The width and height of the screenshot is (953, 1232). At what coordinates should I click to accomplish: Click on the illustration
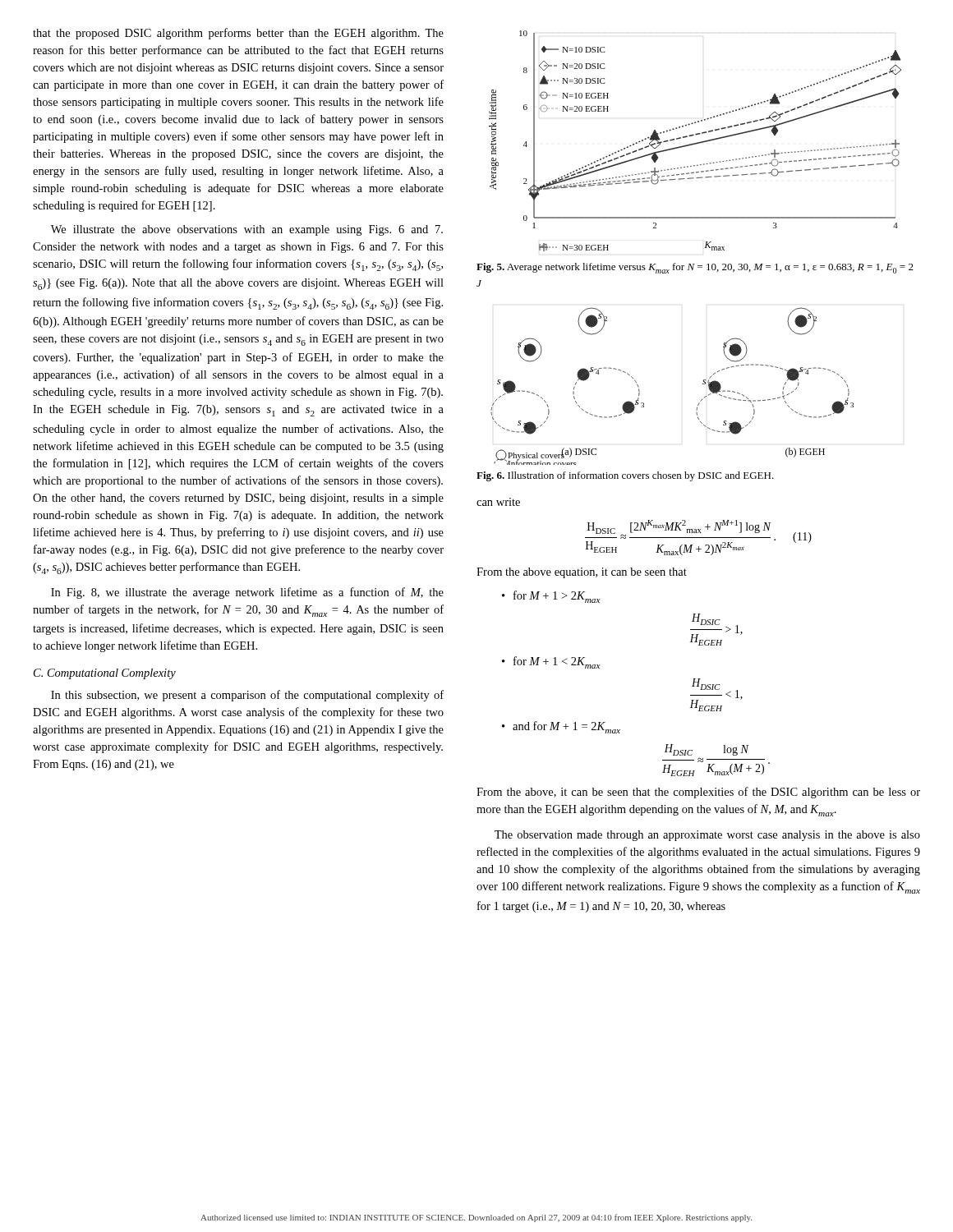tap(698, 383)
